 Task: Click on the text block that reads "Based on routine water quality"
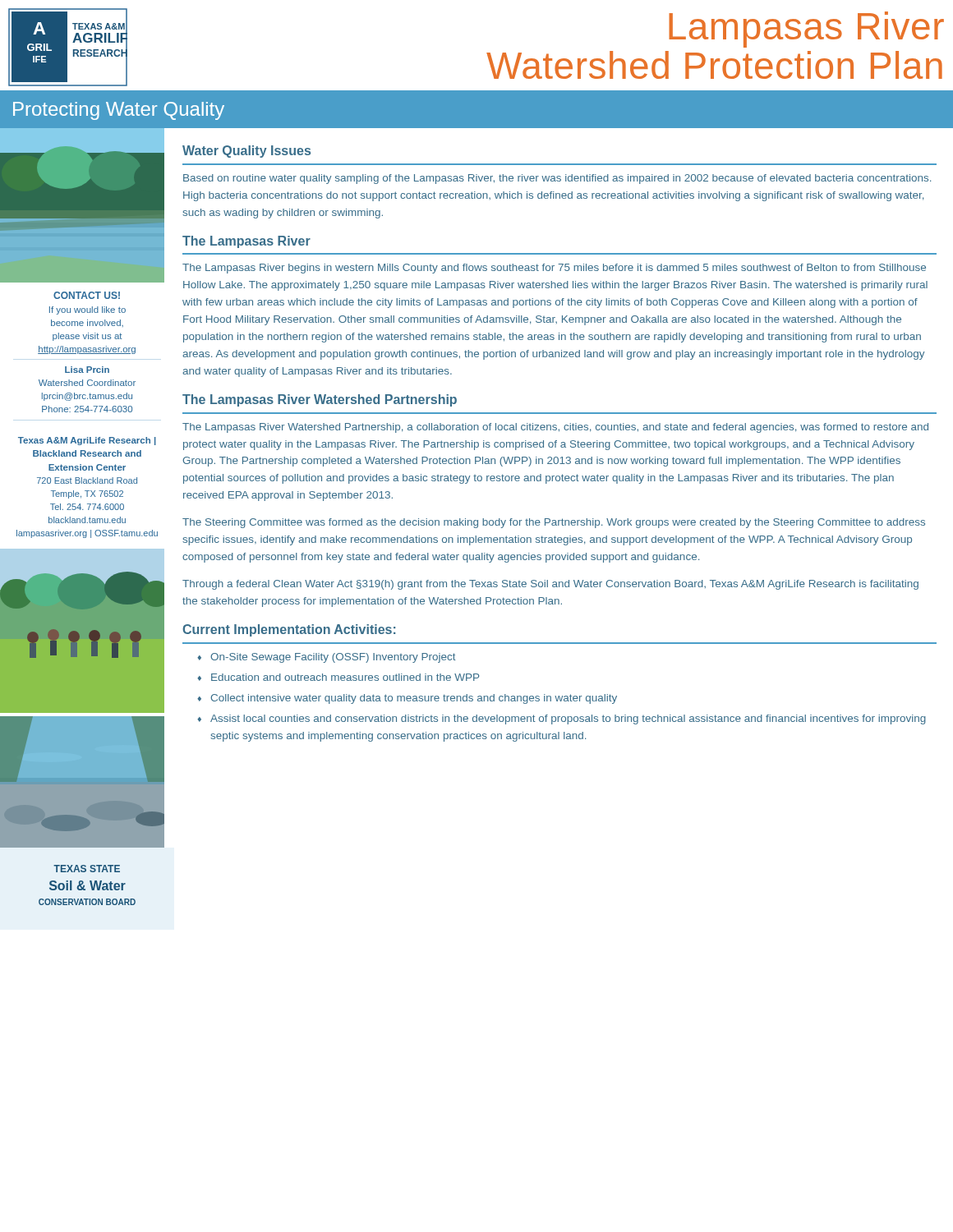tap(557, 195)
